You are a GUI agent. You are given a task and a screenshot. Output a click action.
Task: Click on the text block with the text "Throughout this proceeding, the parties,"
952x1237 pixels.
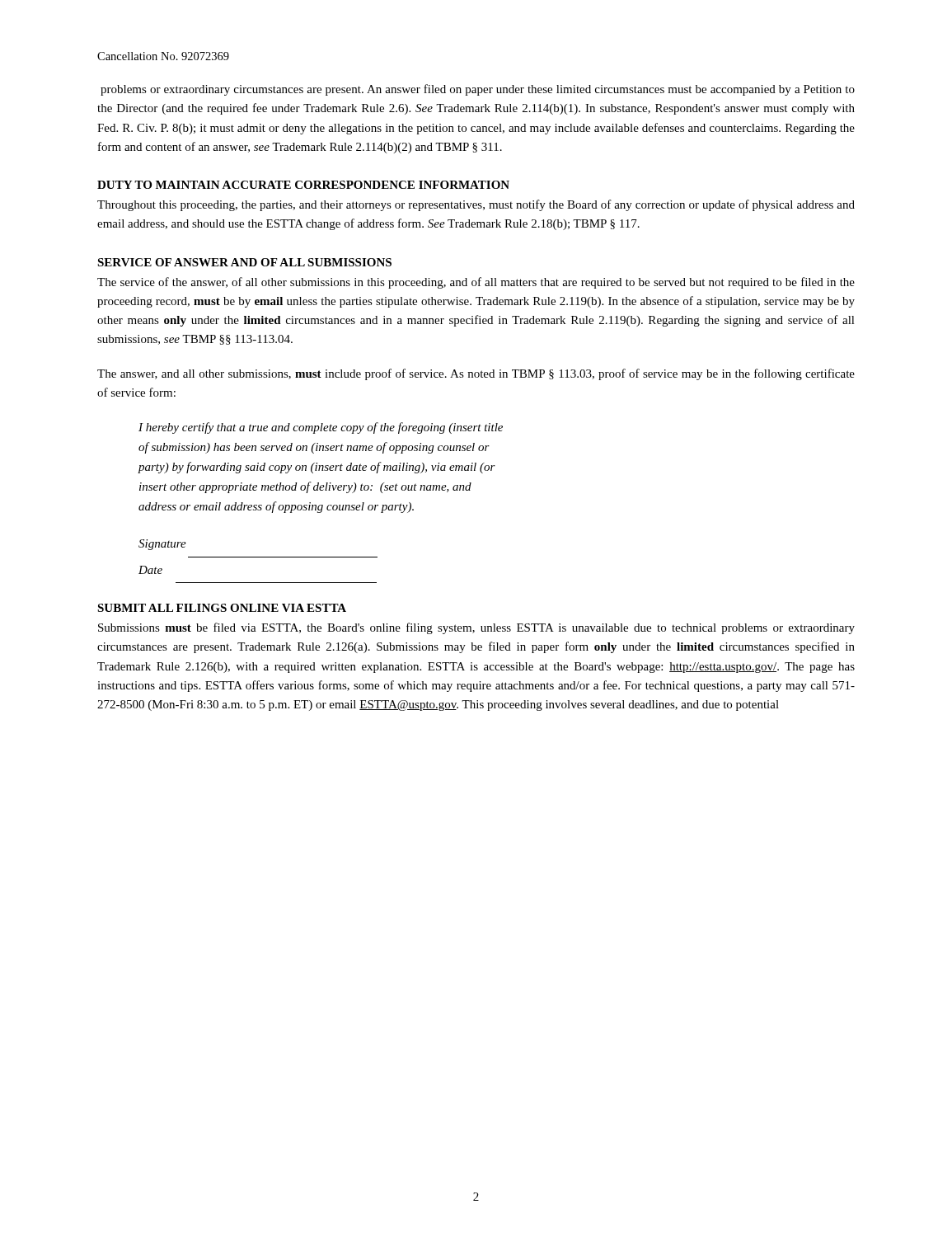[x=476, y=214]
